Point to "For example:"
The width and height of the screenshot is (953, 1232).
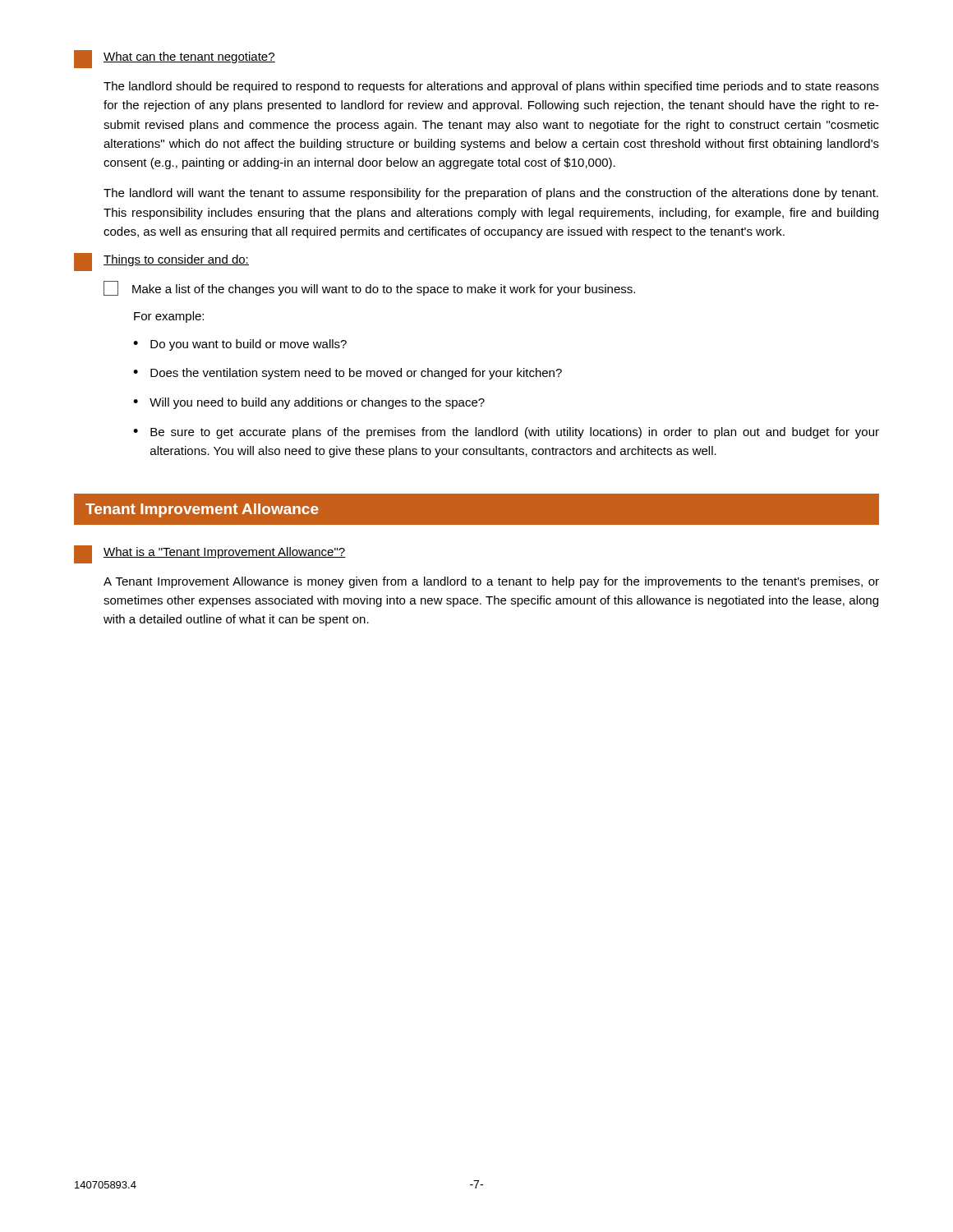[x=169, y=316]
